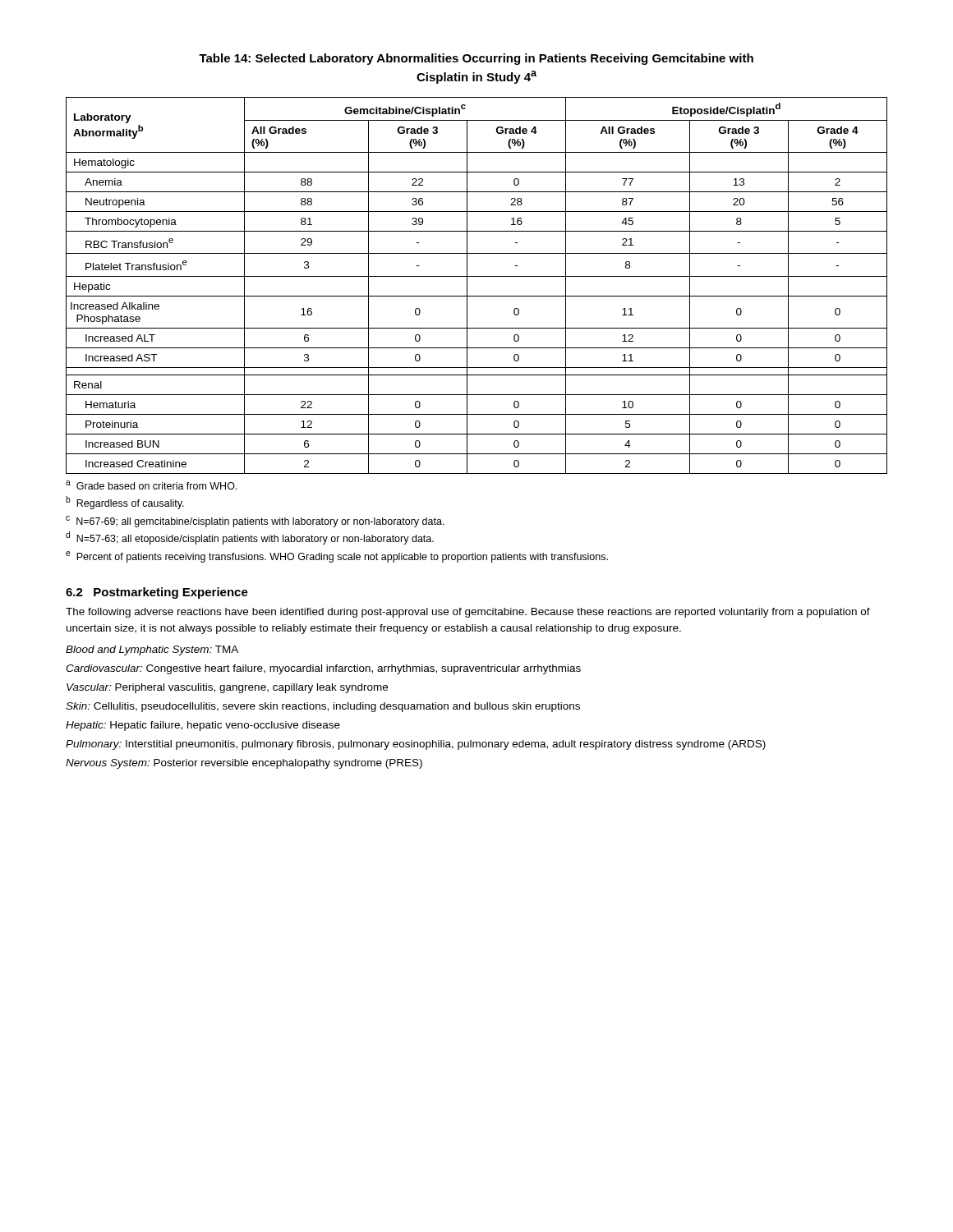This screenshot has width=953, height=1232.
Task: Click on the text block starting "e Percent of"
Action: (x=476, y=556)
